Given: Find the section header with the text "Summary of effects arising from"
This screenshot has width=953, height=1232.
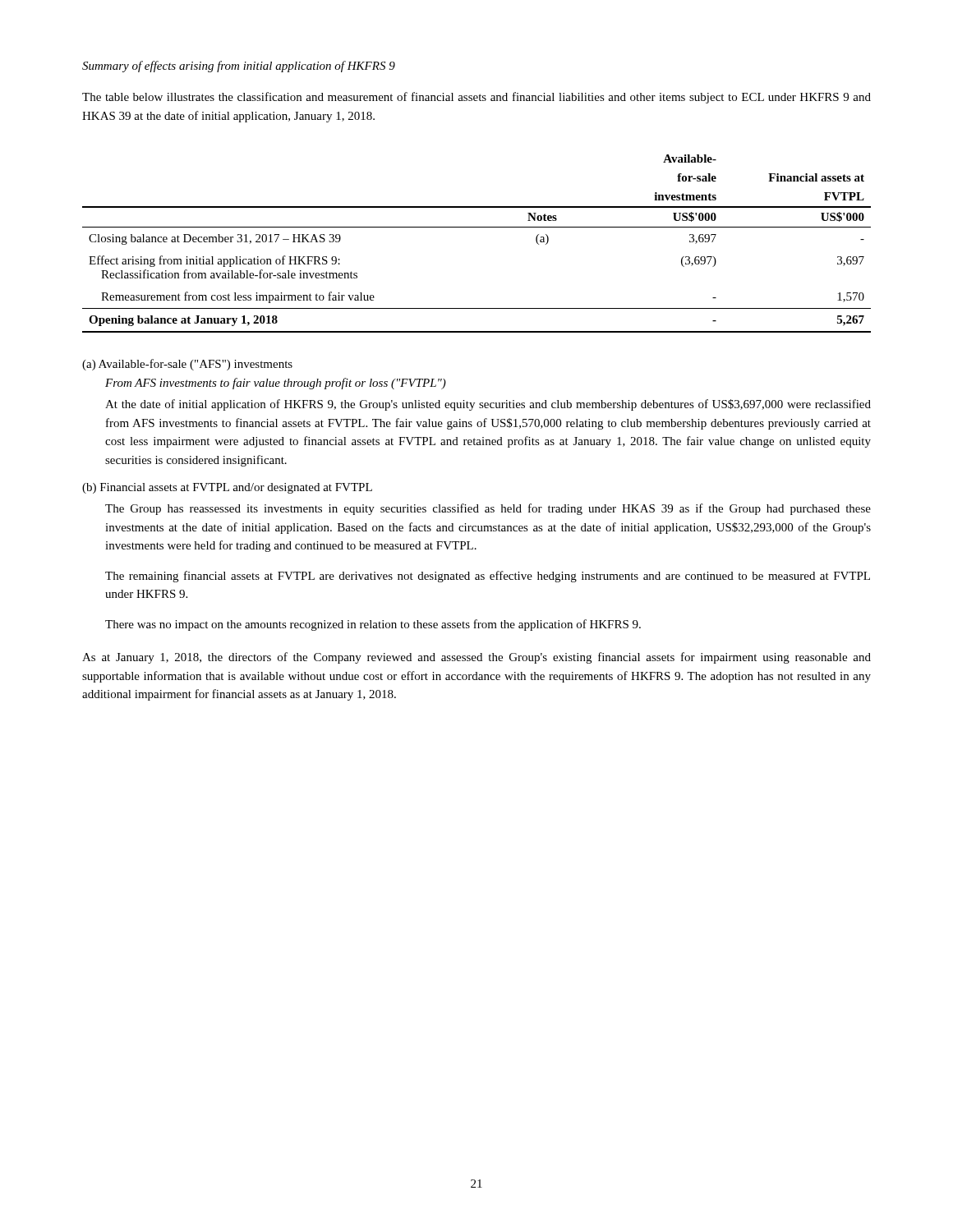Looking at the screenshot, I should click(239, 66).
